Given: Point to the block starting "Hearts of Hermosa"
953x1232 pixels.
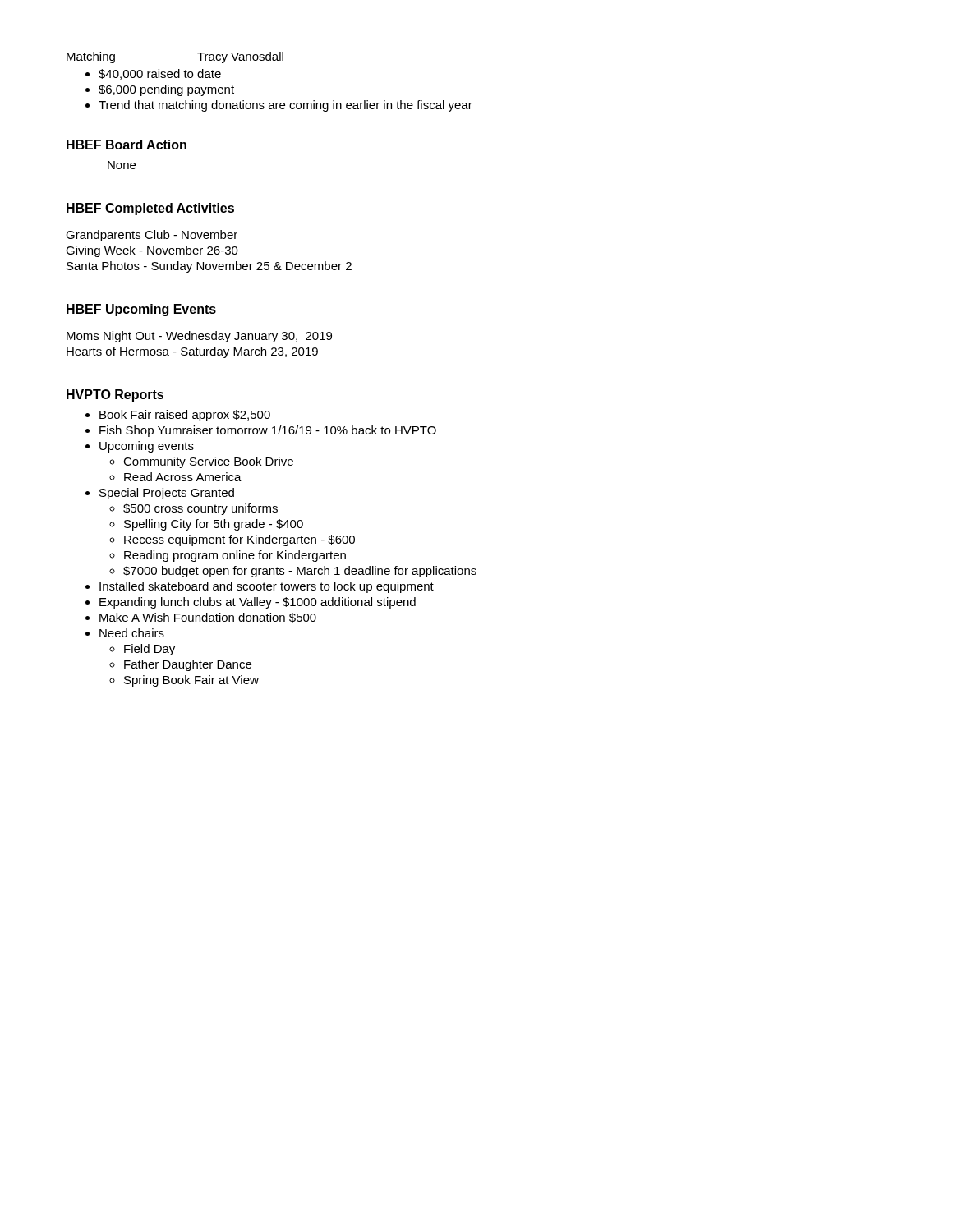Looking at the screenshot, I should pyautogui.click(x=192, y=351).
